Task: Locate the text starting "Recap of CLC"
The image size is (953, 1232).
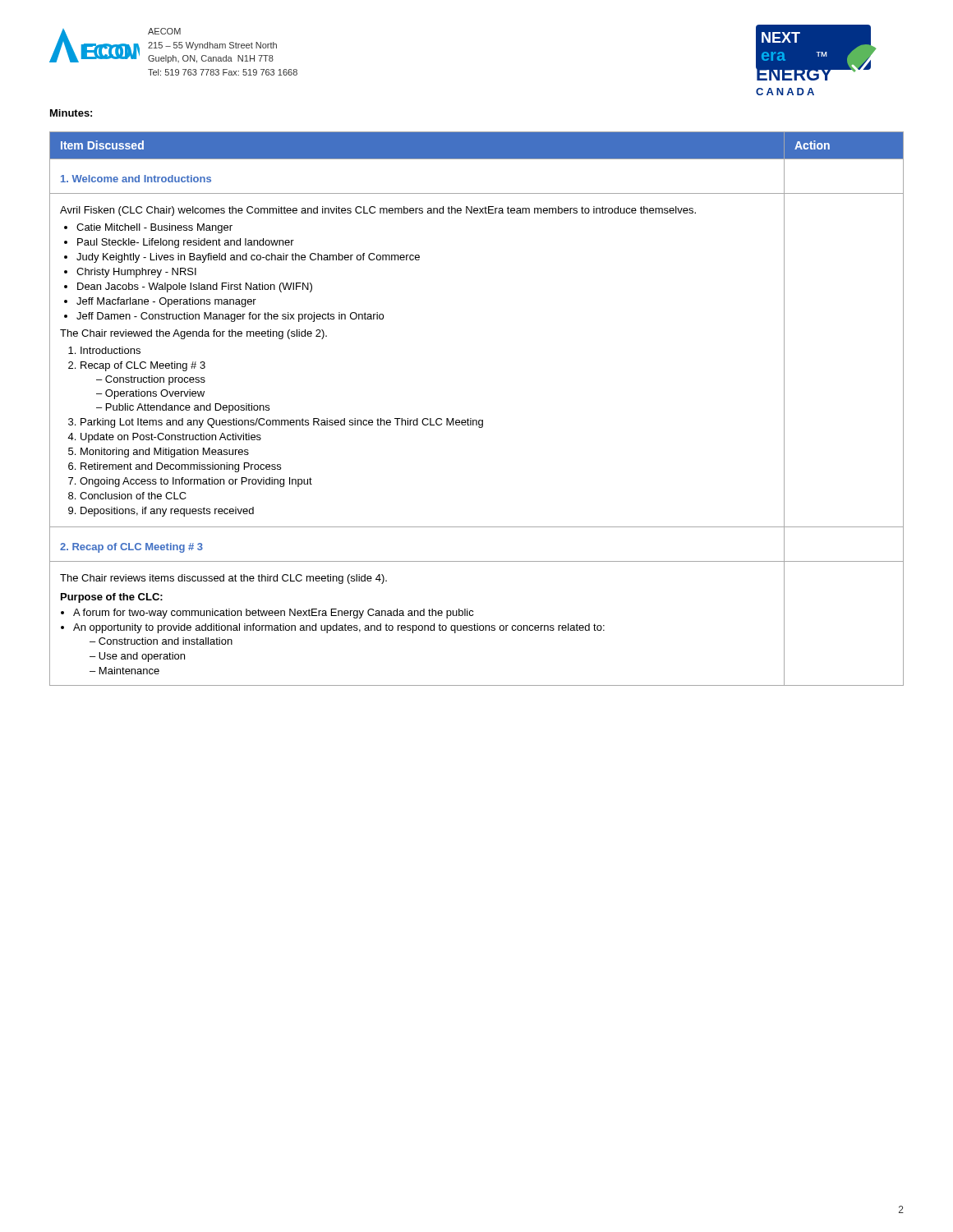Action: (143, 366)
